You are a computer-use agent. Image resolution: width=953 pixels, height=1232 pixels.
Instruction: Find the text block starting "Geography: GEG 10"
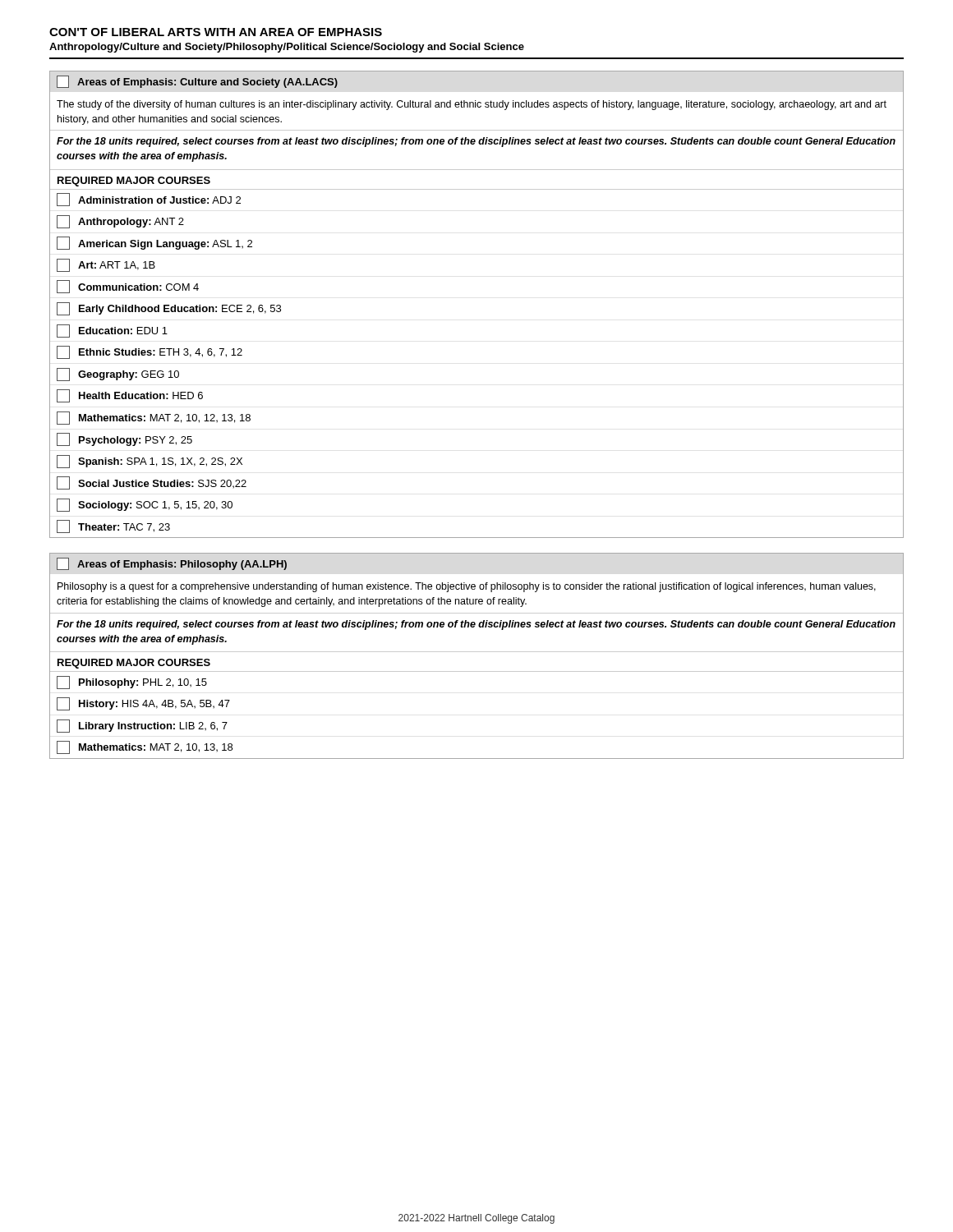pos(118,374)
